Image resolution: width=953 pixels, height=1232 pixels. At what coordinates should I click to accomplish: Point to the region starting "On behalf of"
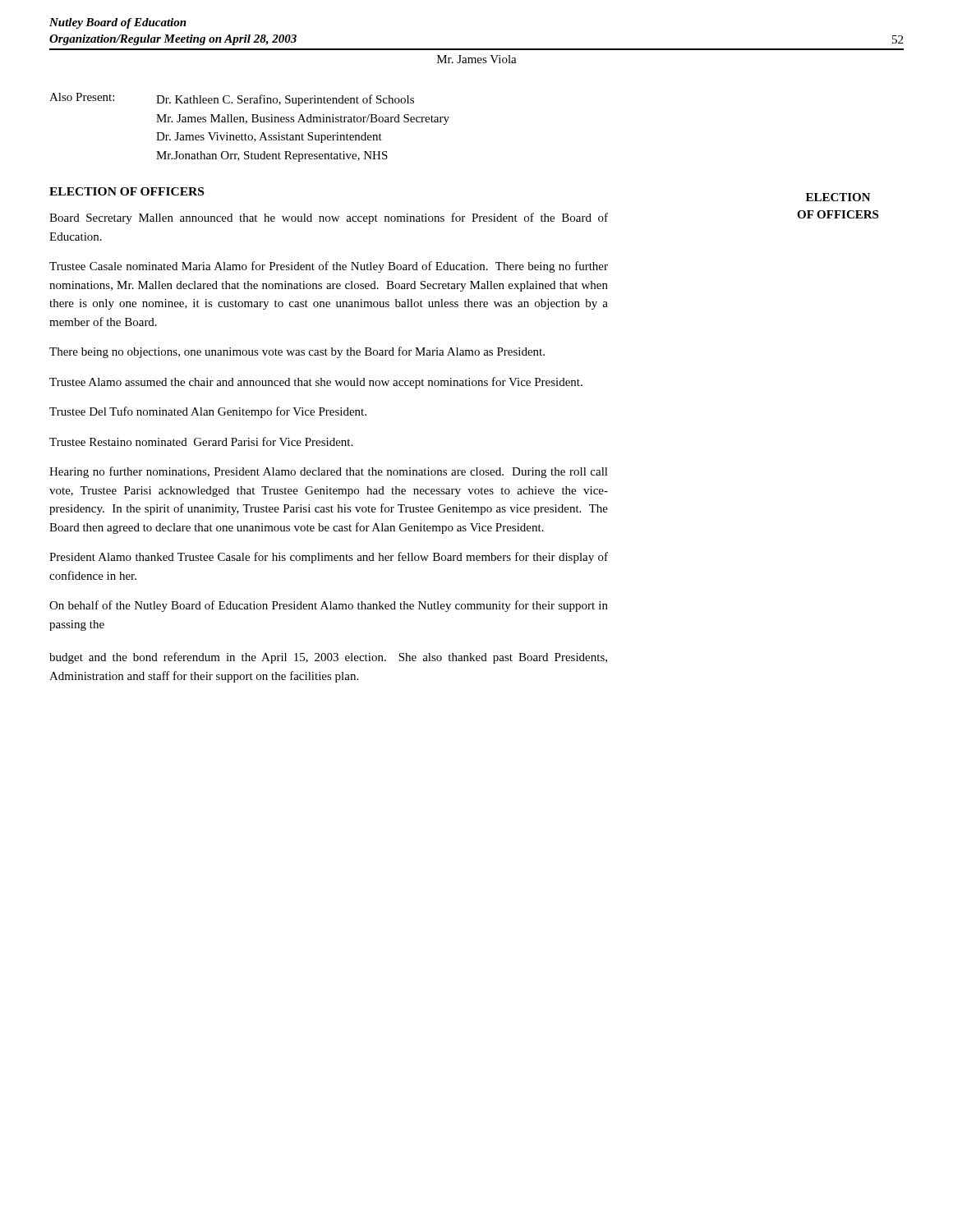pos(329,615)
